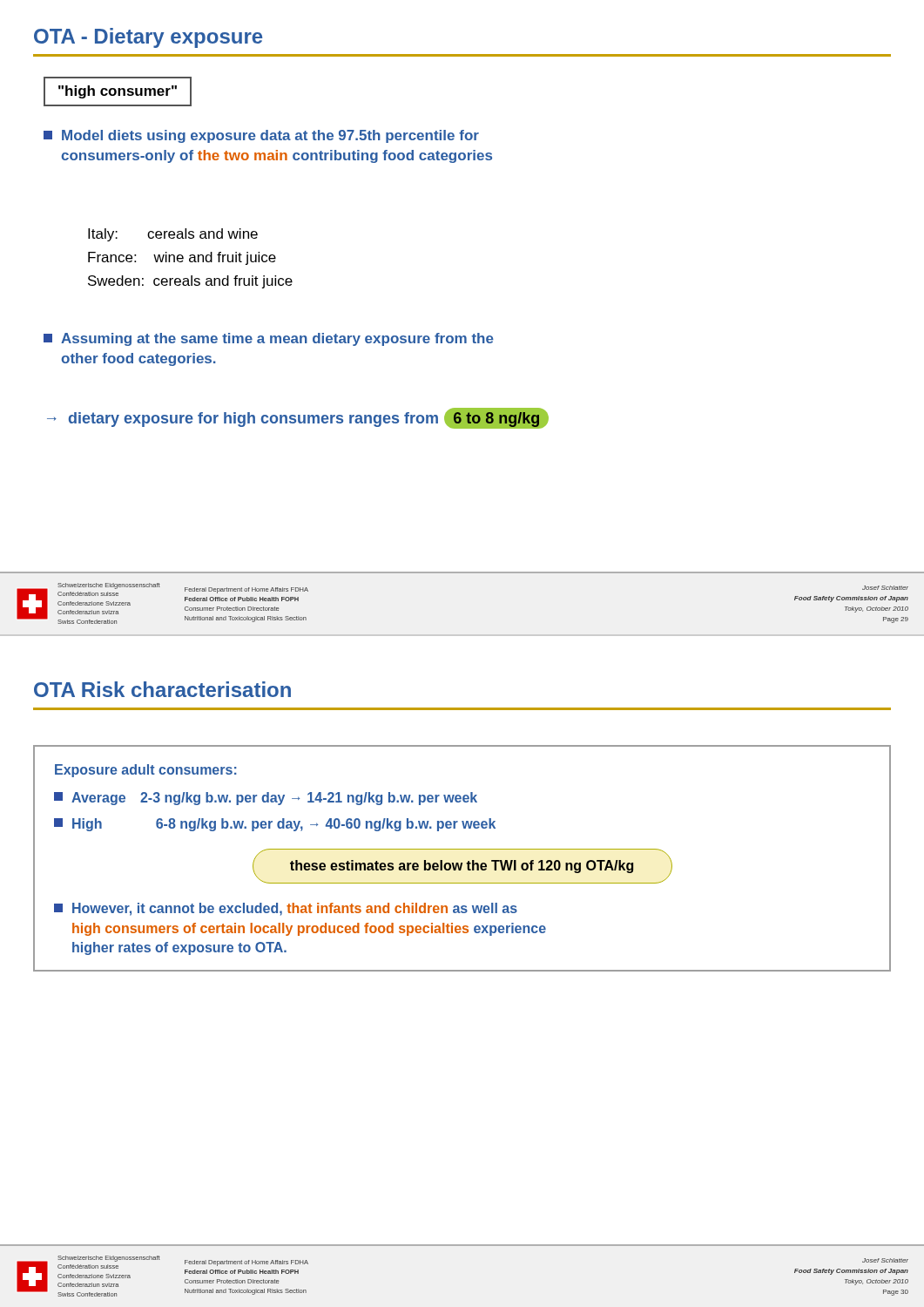Click on the block starting "OTA - Dietary"
Image resolution: width=924 pixels, height=1307 pixels.
[148, 36]
